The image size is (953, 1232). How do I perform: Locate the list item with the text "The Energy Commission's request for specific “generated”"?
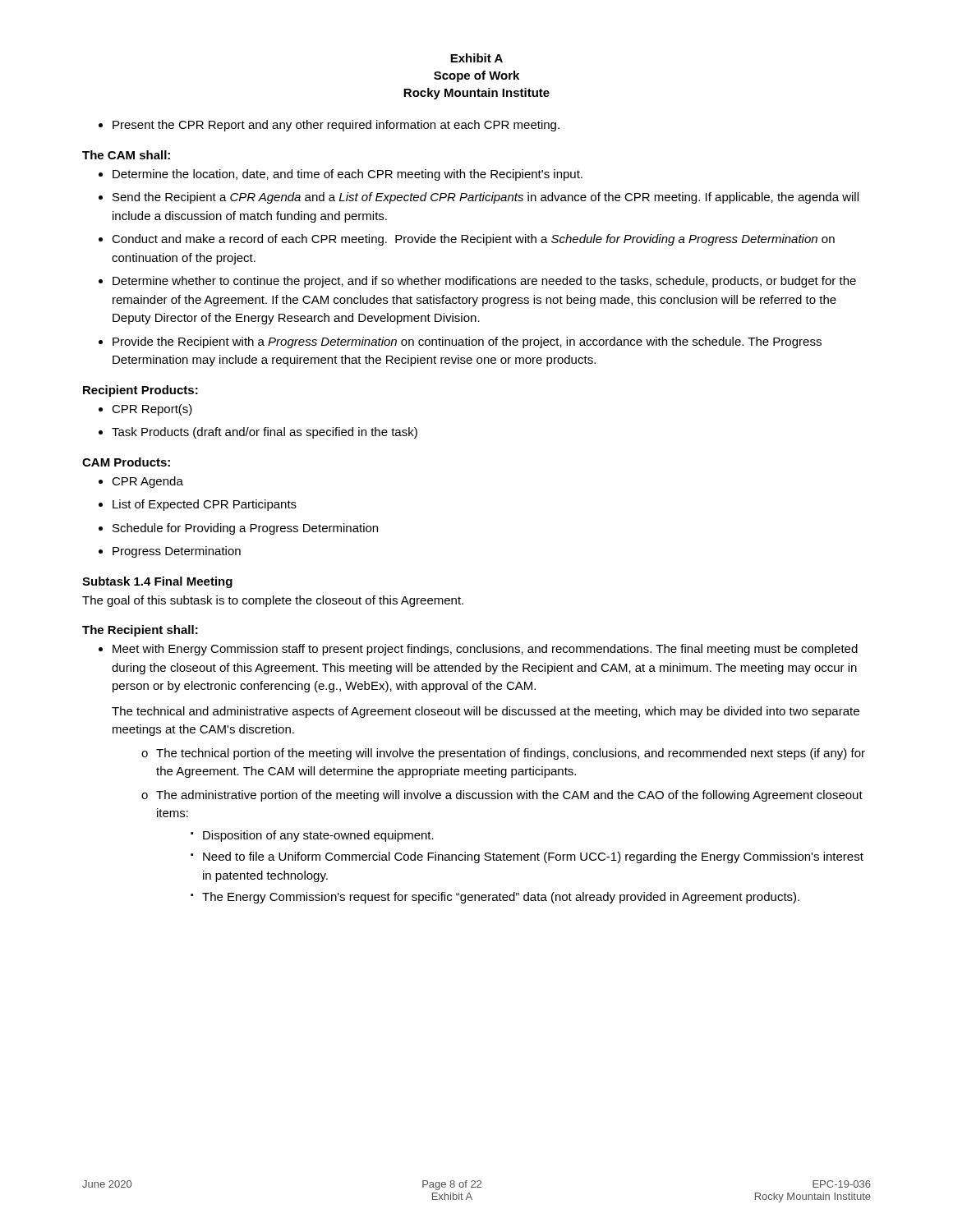501,896
